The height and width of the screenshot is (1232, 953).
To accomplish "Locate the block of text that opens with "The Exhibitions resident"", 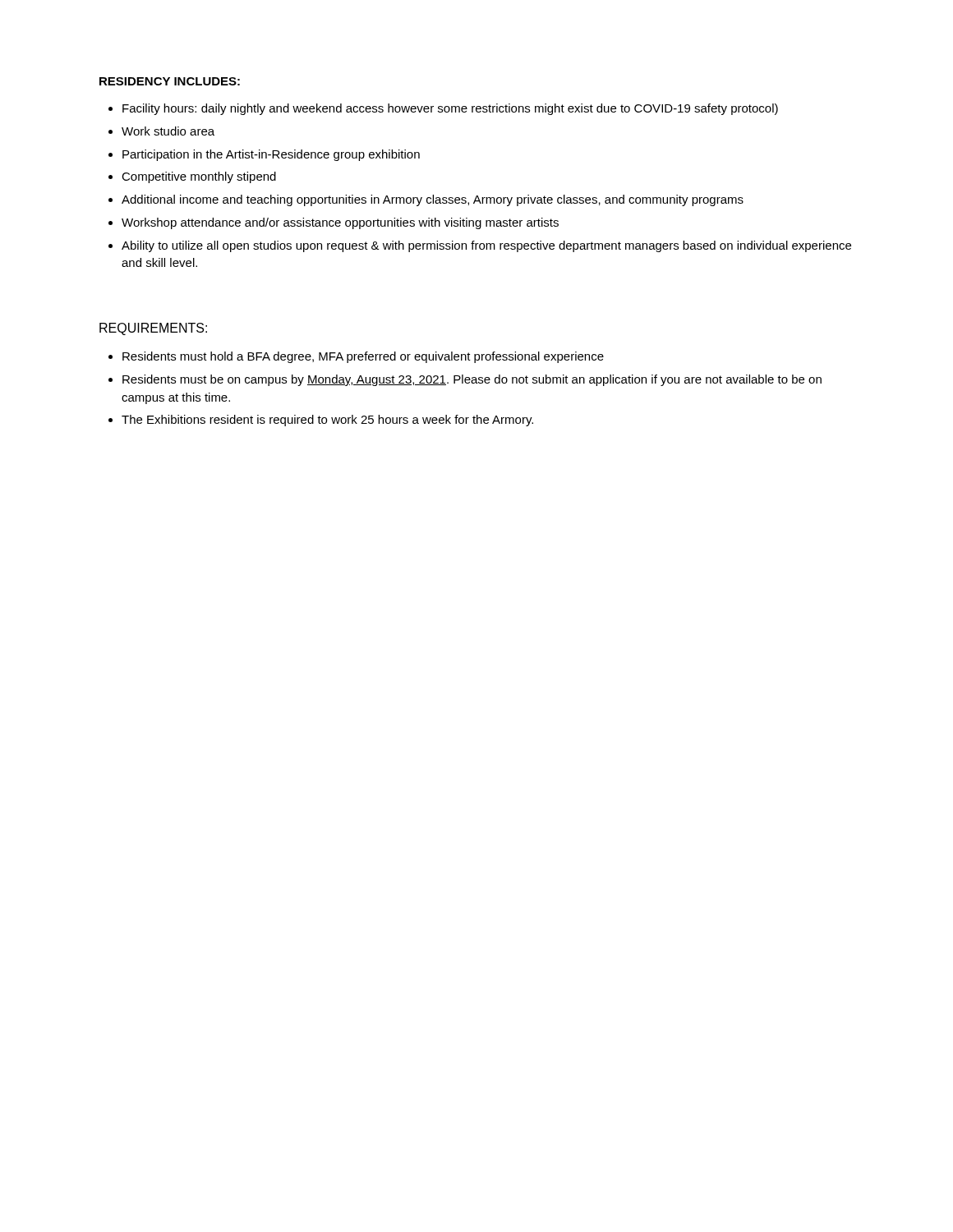I will click(476, 420).
